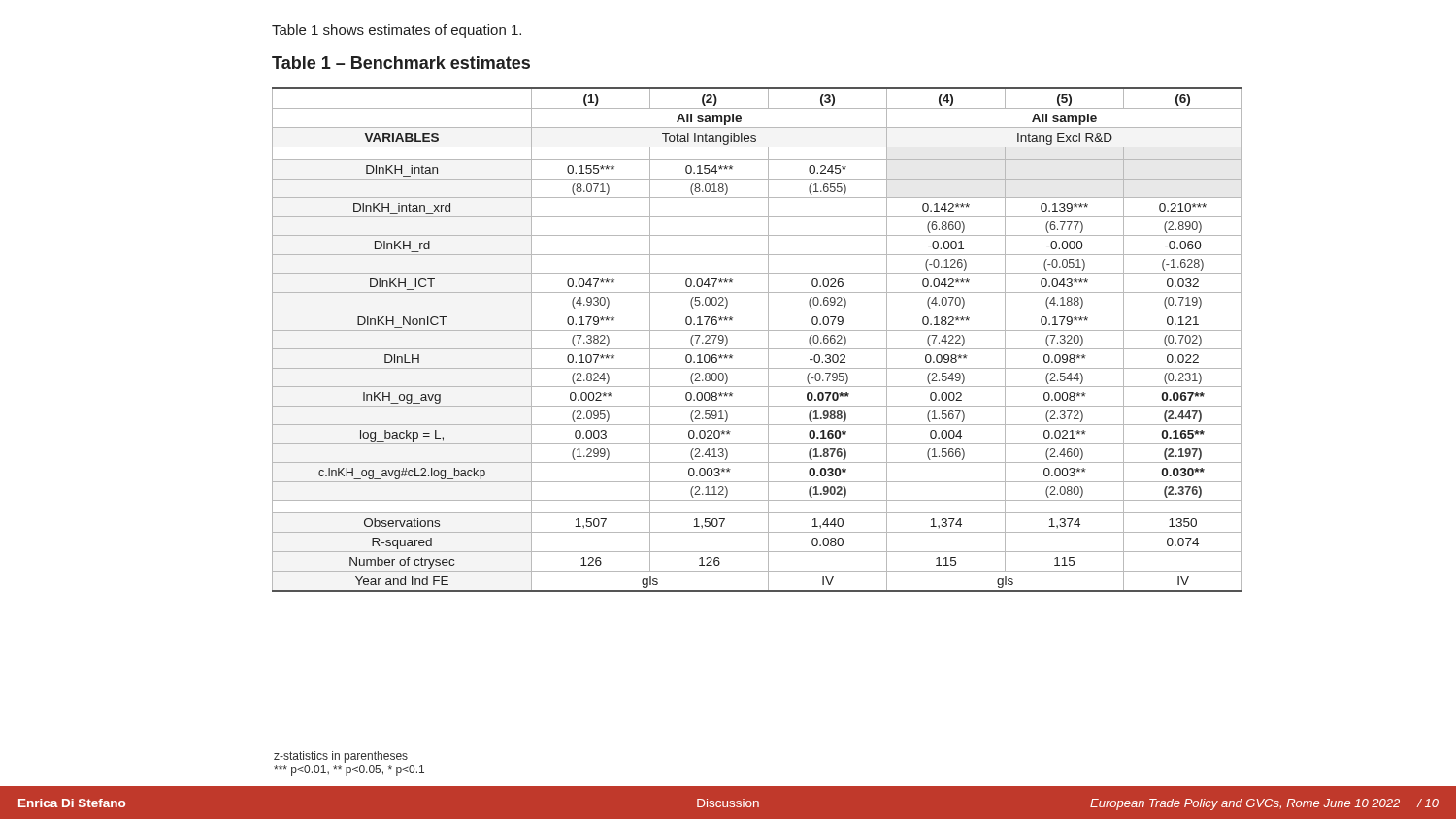Image resolution: width=1456 pixels, height=819 pixels.
Task: Find the region starting "Table 1 –"
Action: pyautogui.click(x=401, y=63)
